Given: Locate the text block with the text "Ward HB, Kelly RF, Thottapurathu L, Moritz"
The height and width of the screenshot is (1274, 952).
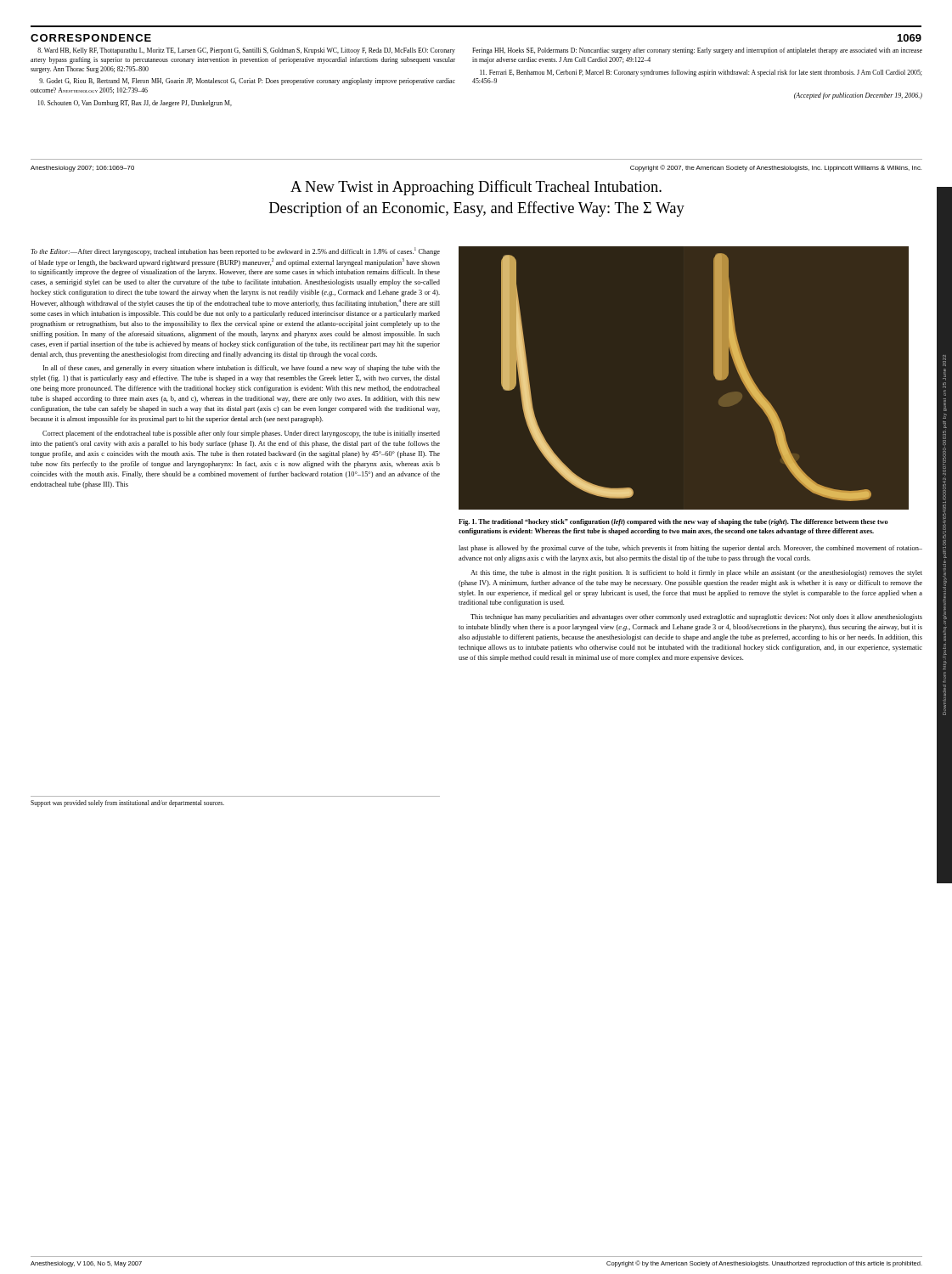Looking at the screenshot, I should pyautogui.click(x=243, y=78).
